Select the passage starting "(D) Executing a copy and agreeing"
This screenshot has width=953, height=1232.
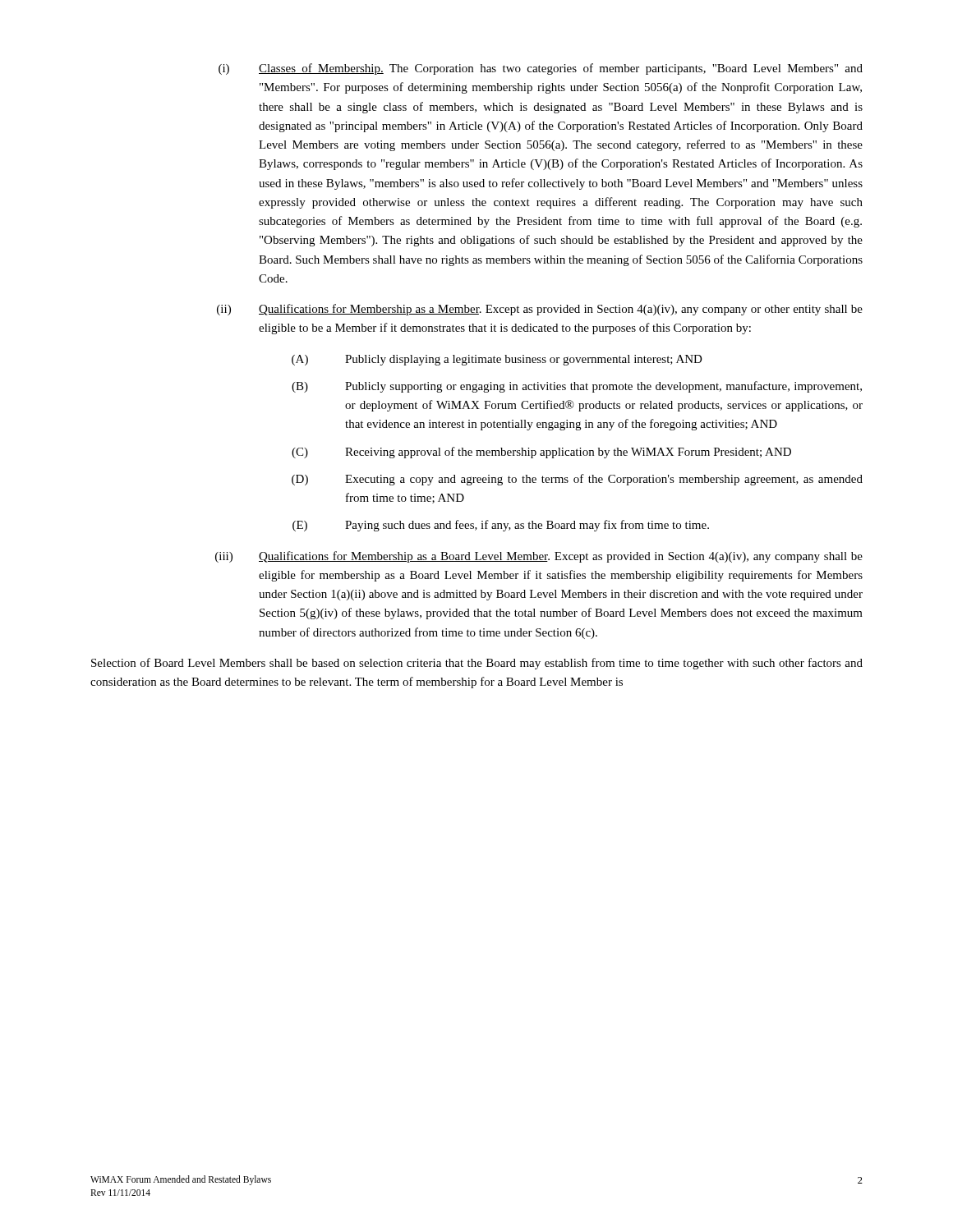pyautogui.click(x=559, y=489)
